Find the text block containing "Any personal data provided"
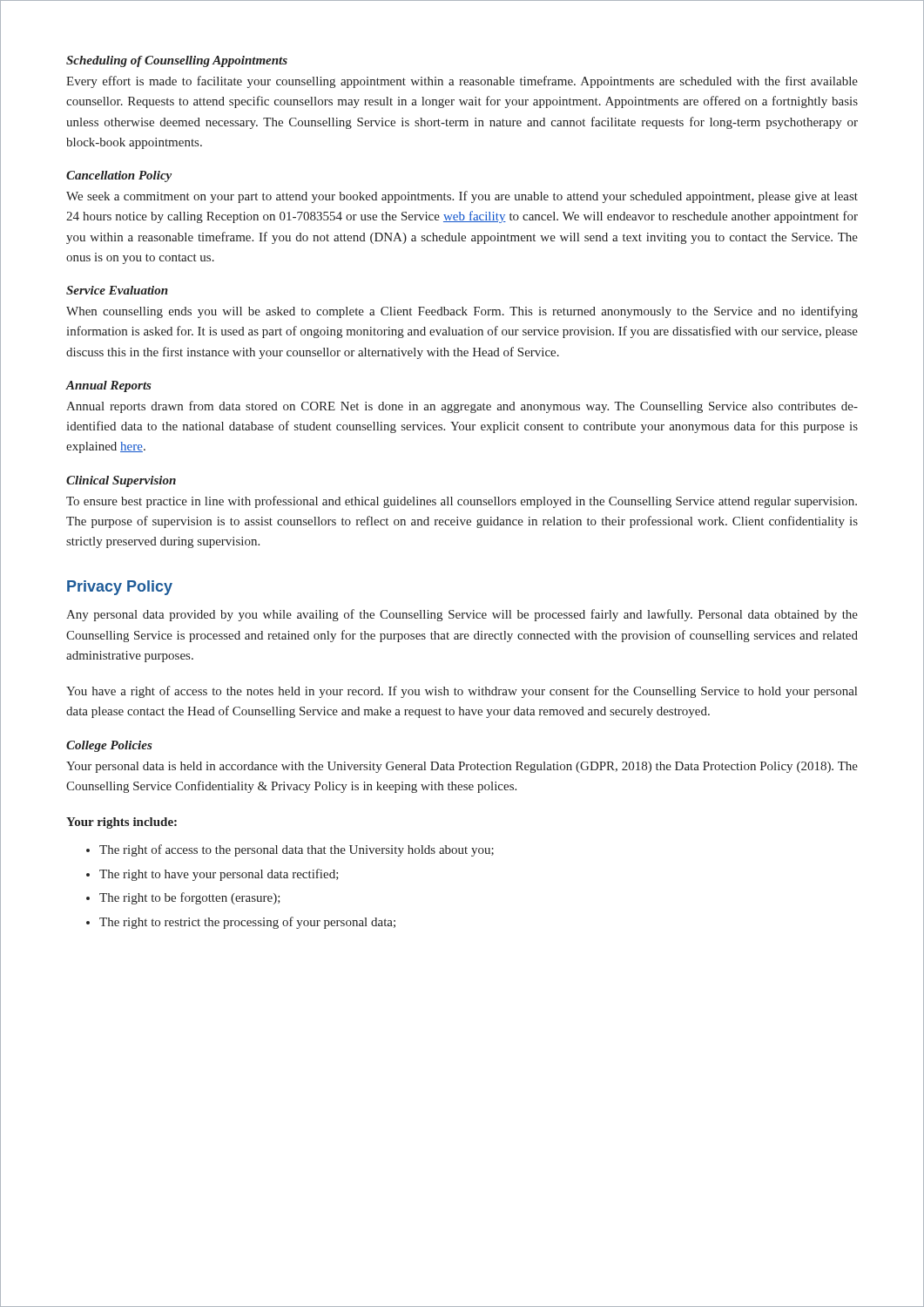 (x=462, y=635)
